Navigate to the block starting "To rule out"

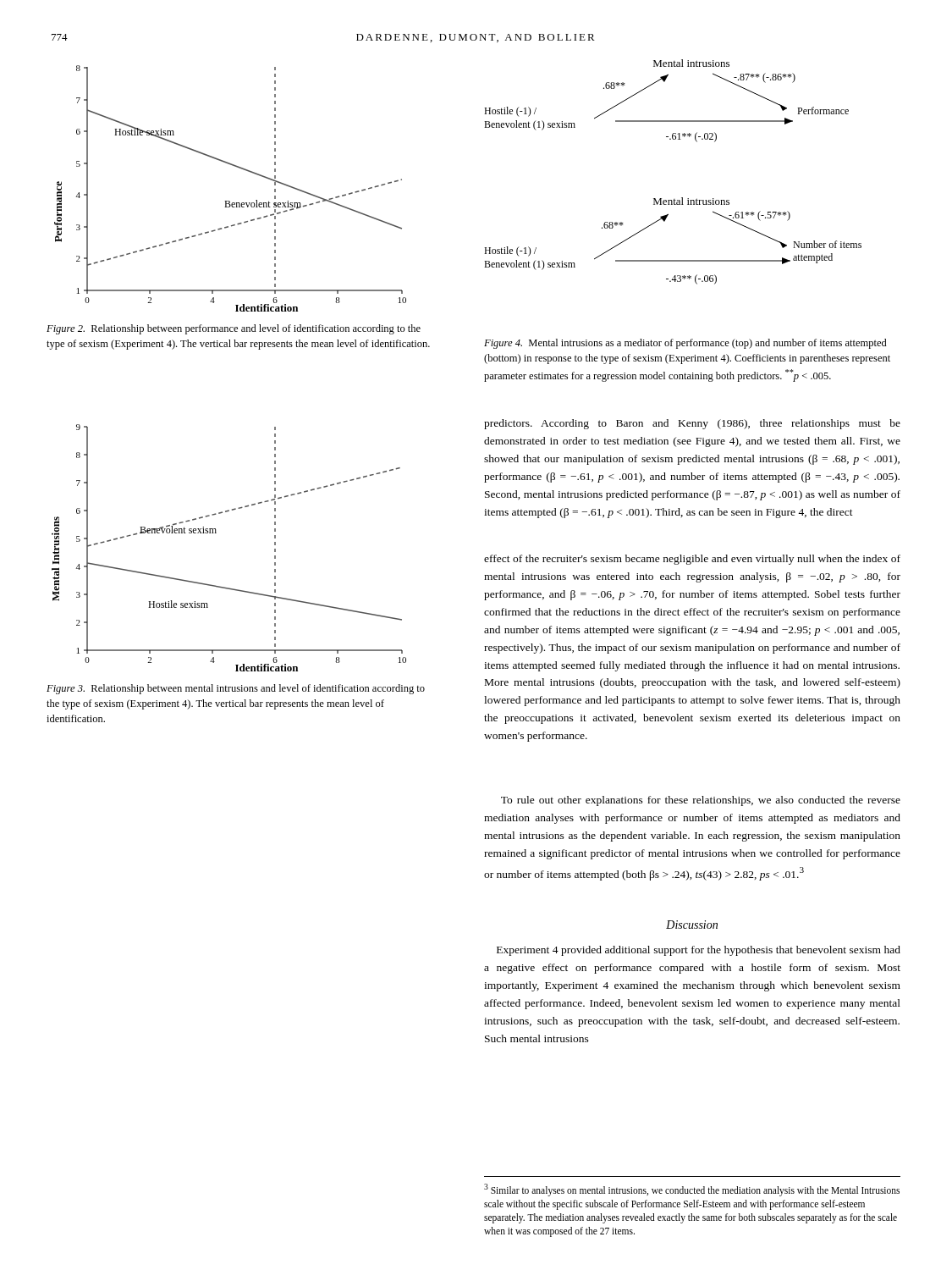coord(692,837)
